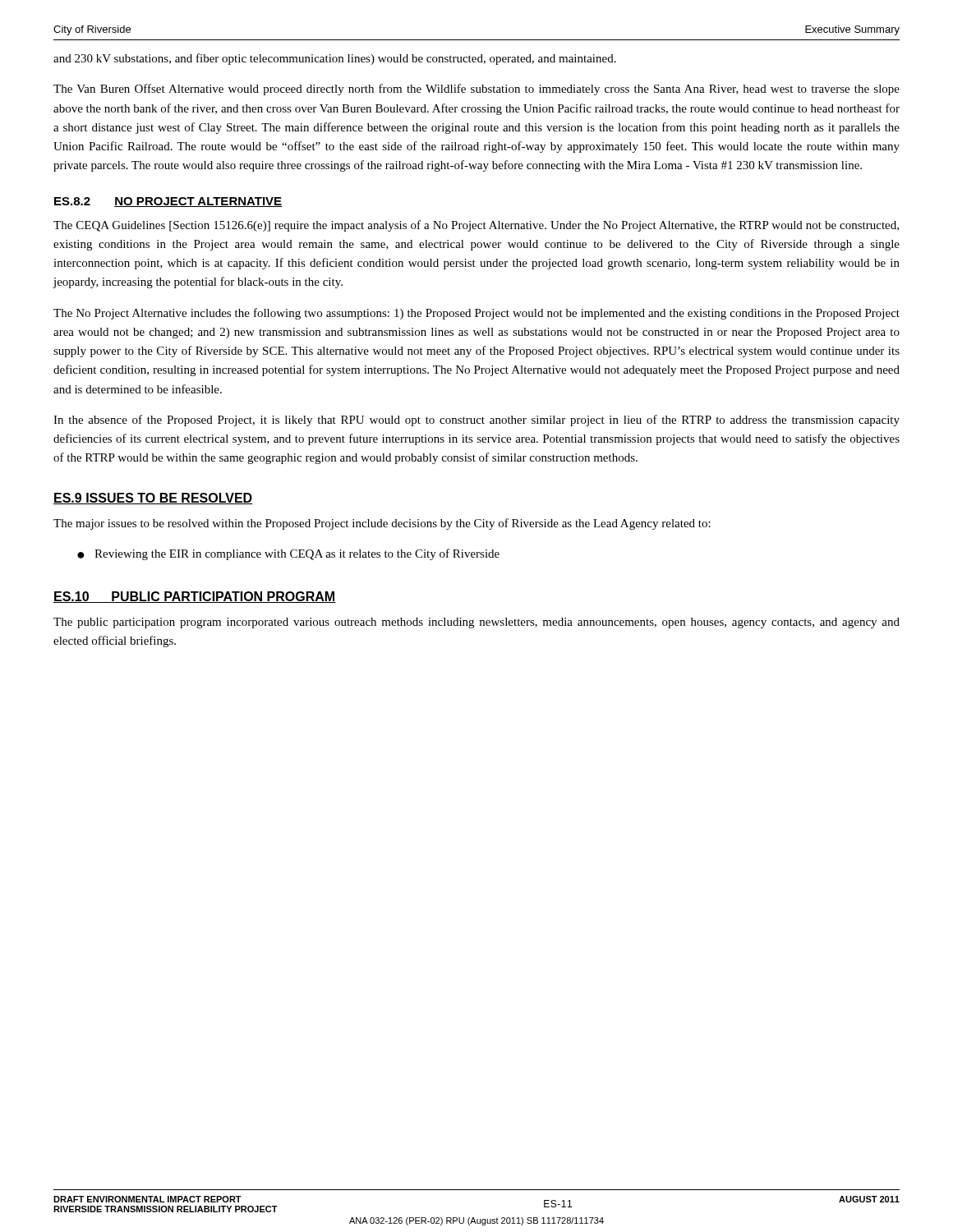Point to the block beginning "The Van Buren Offset Alternative"
This screenshot has height=1232, width=953.
point(476,127)
